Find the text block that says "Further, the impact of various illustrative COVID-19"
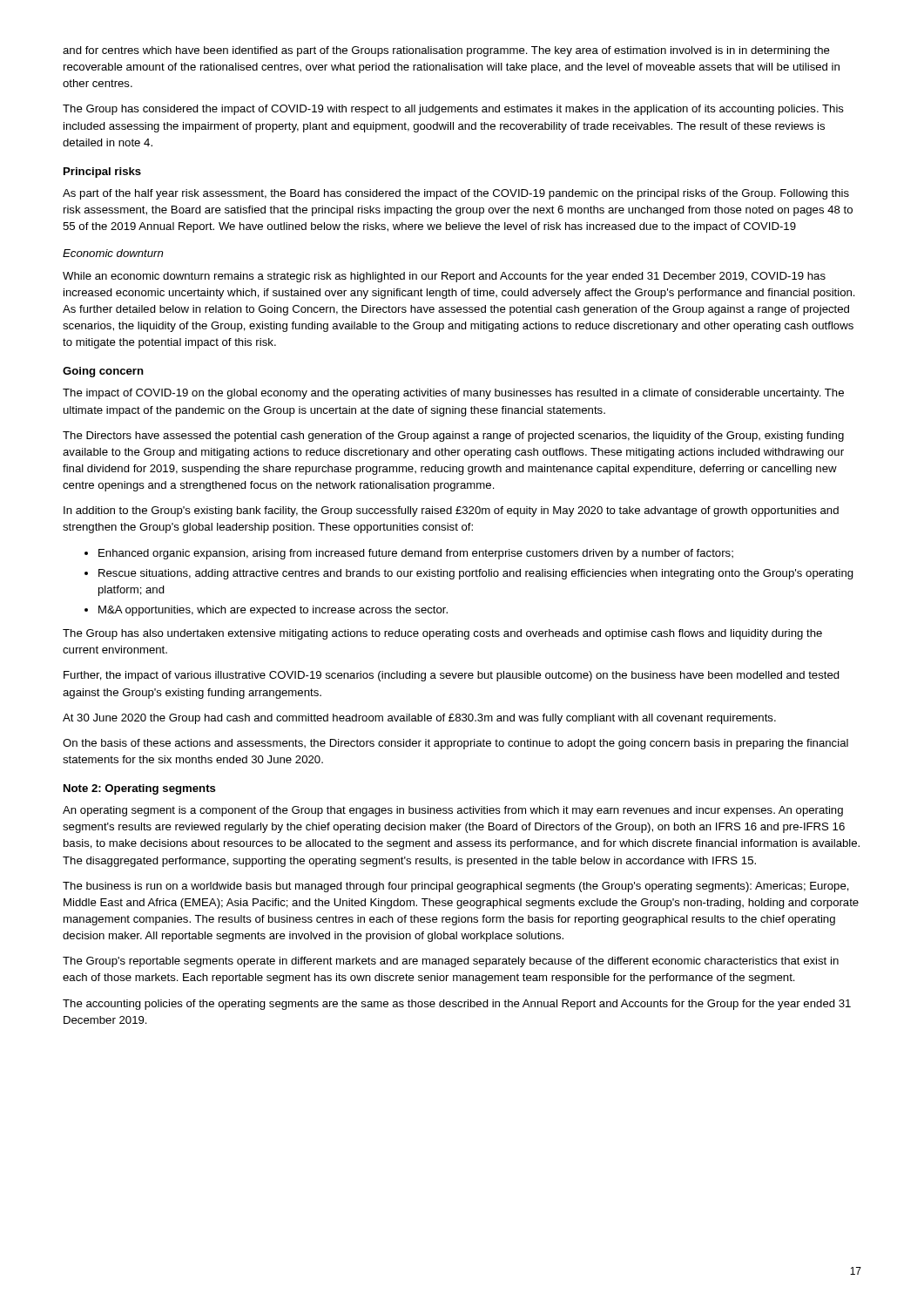924x1307 pixels. tap(462, 684)
